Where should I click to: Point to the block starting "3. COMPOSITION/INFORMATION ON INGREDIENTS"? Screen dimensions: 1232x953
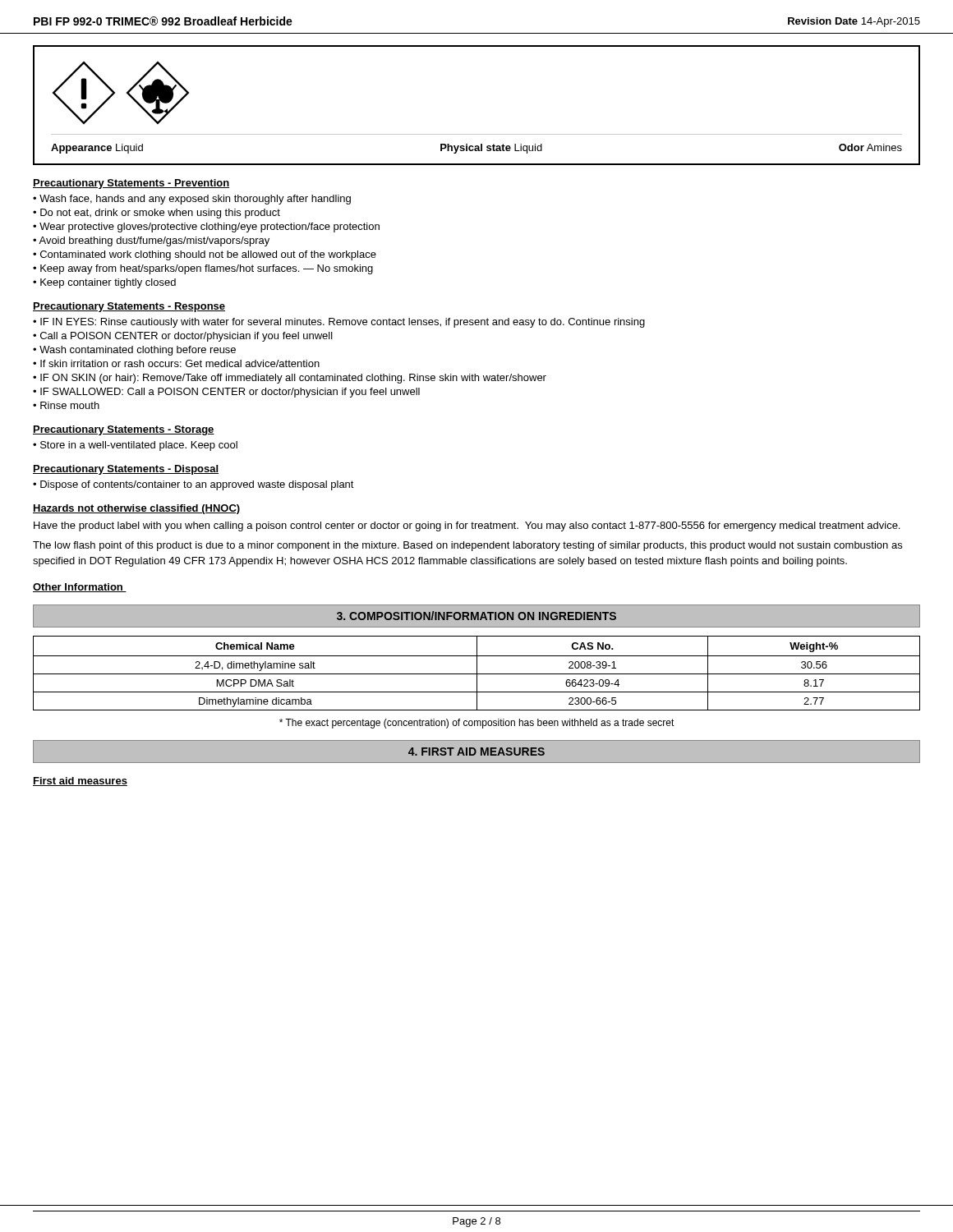pyautogui.click(x=476, y=616)
